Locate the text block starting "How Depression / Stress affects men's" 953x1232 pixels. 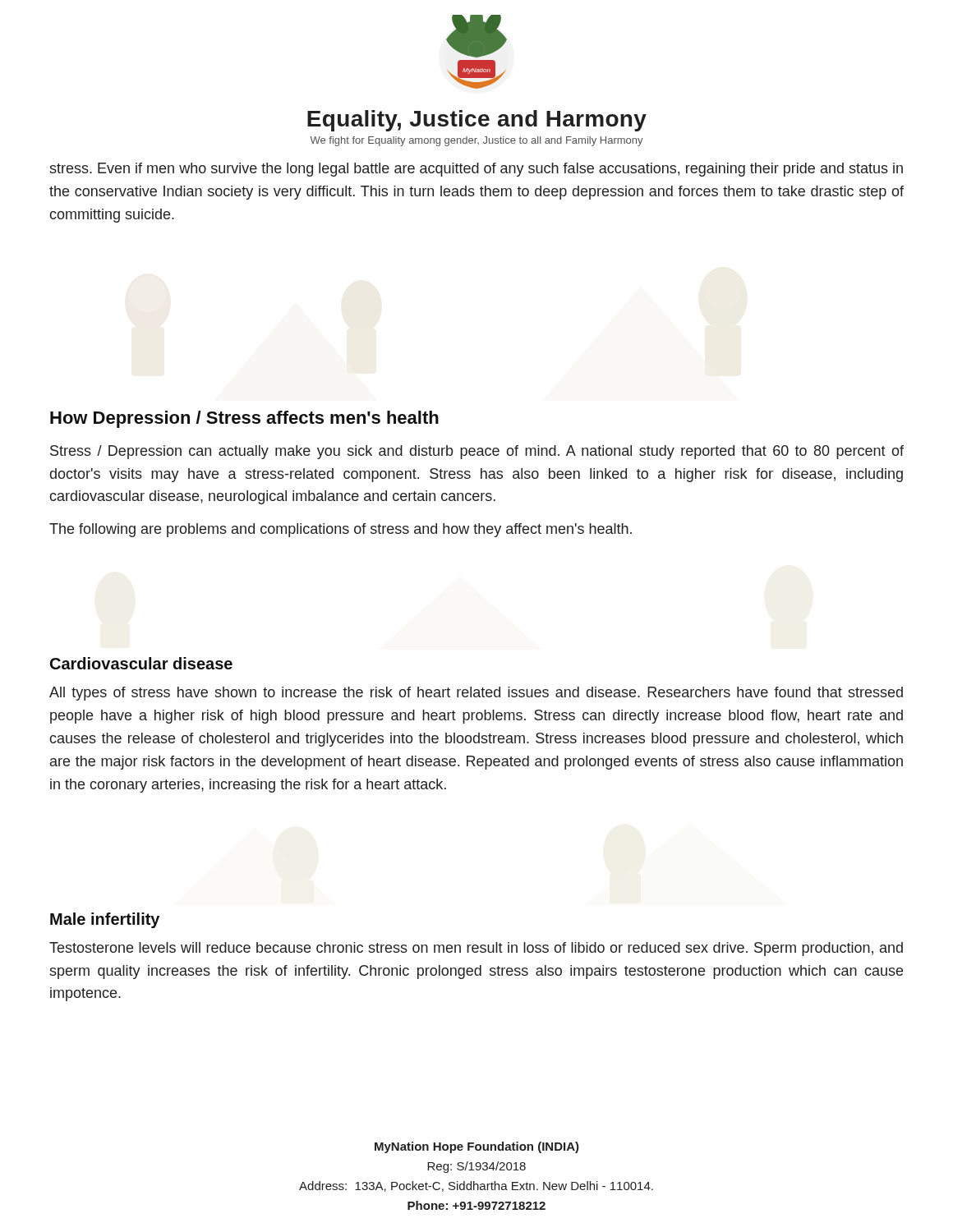(244, 419)
